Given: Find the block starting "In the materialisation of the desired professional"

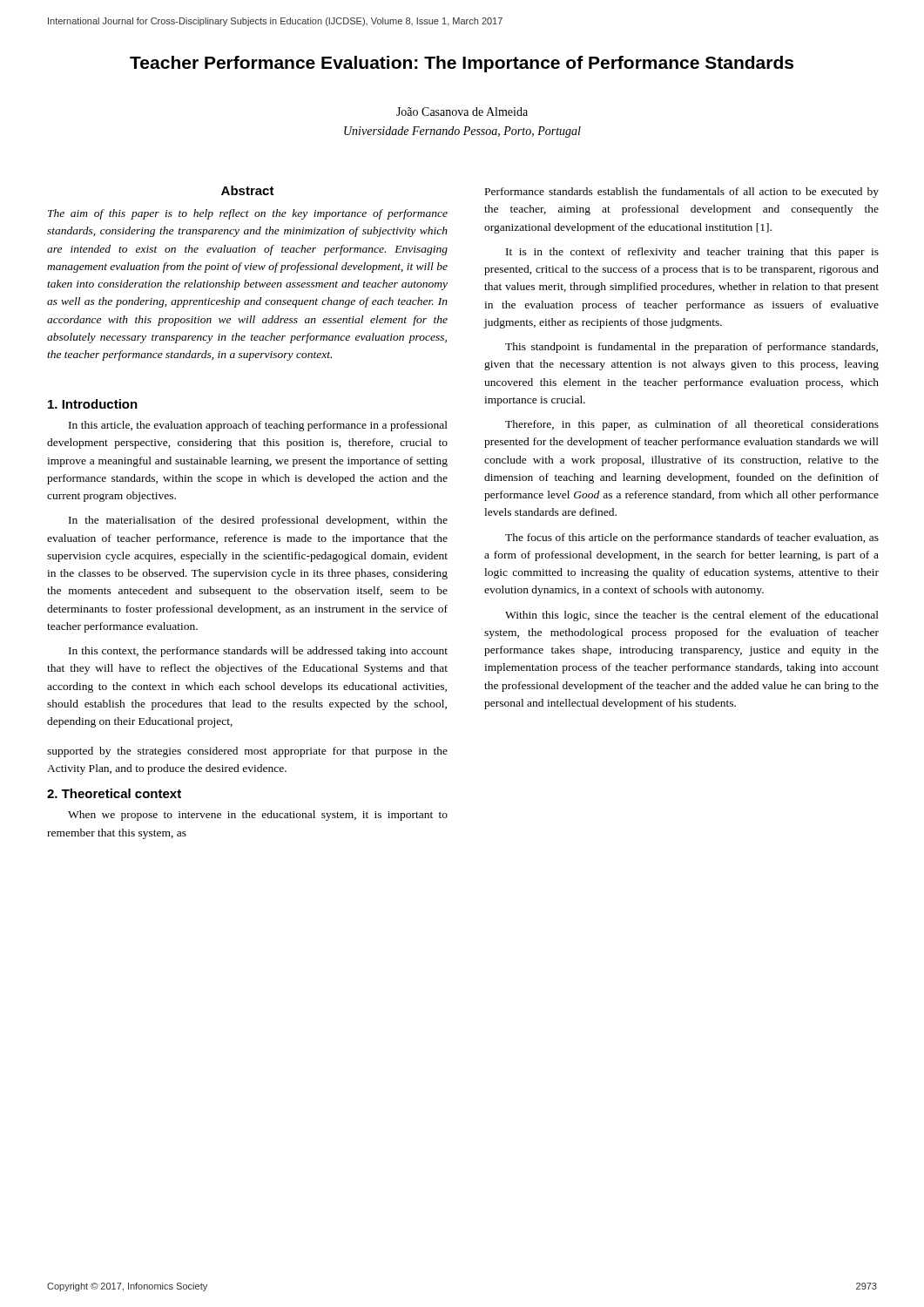Looking at the screenshot, I should [x=247, y=573].
